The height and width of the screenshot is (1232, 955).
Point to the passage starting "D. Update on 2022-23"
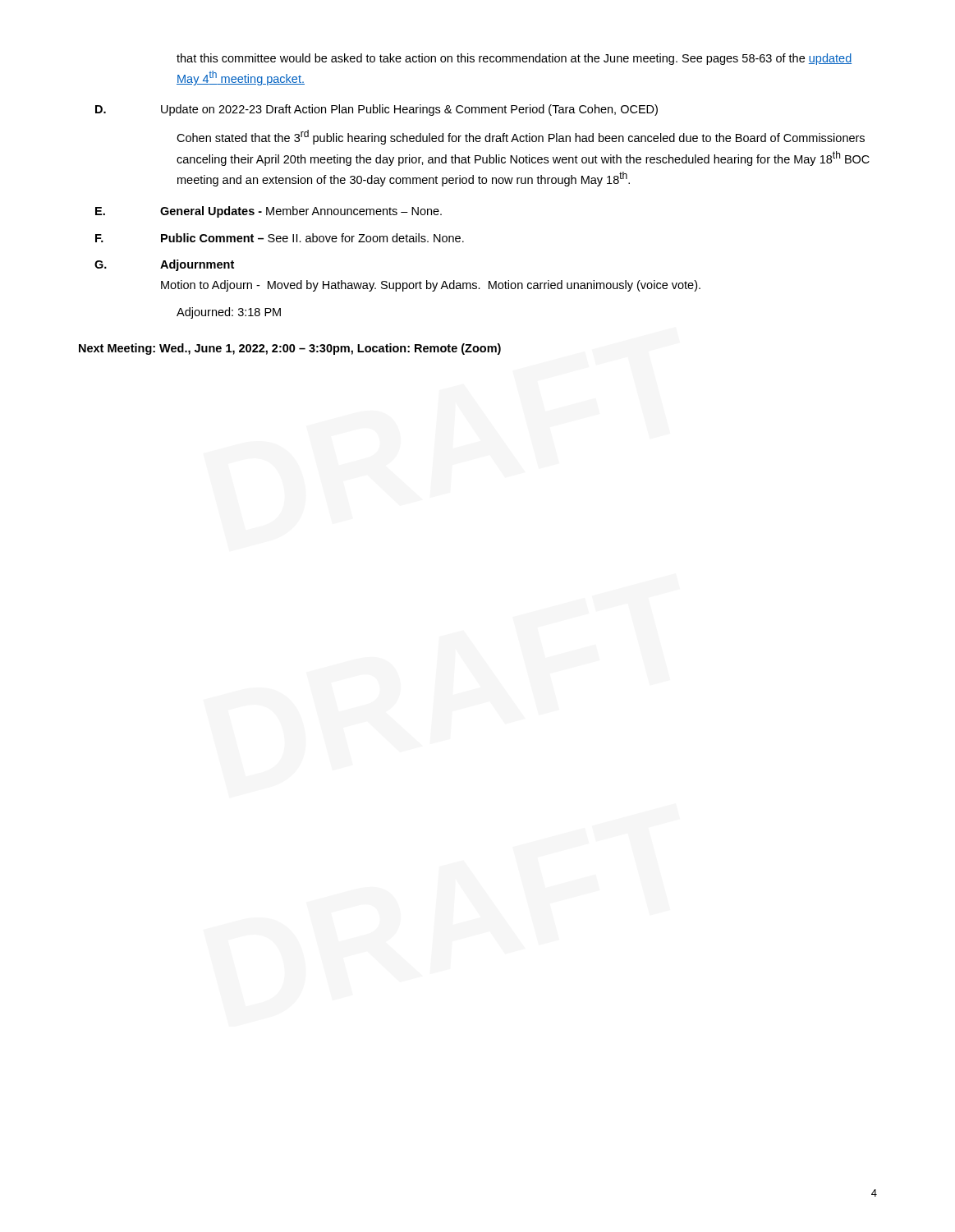click(478, 109)
